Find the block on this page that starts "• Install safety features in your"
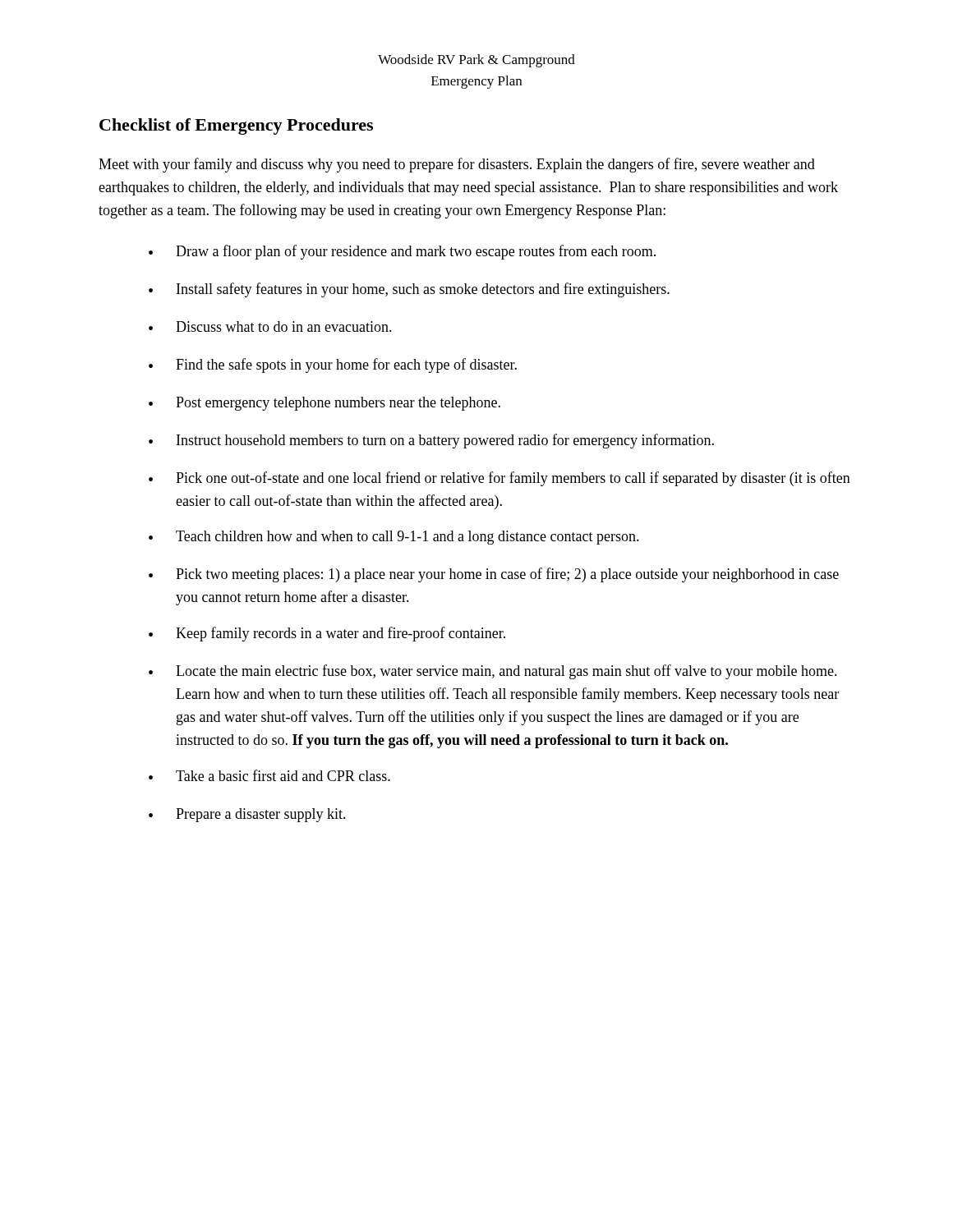This screenshot has height=1232, width=953. (x=501, y=291)
